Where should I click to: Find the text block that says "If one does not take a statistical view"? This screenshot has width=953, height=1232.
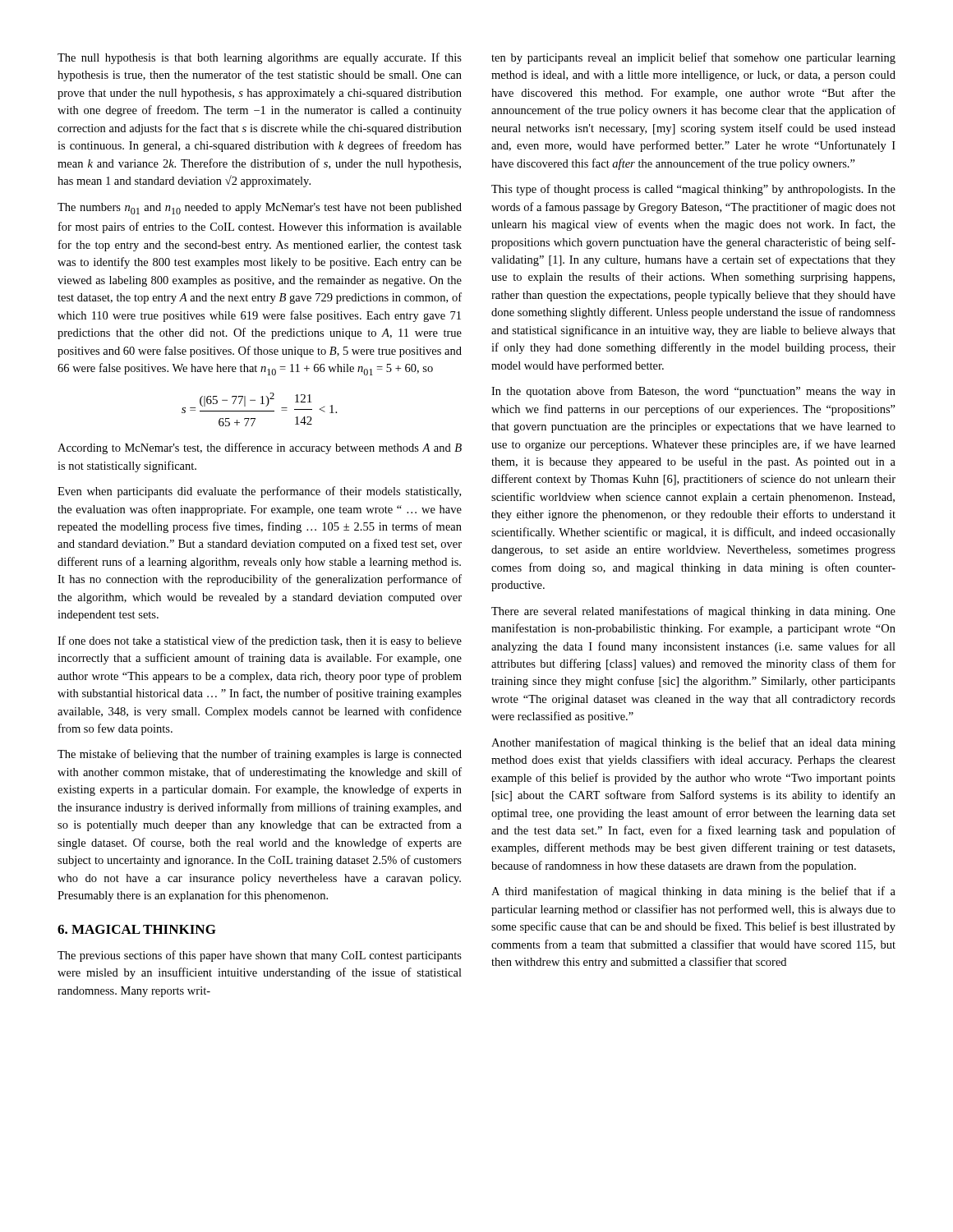(x=260, y=685)
